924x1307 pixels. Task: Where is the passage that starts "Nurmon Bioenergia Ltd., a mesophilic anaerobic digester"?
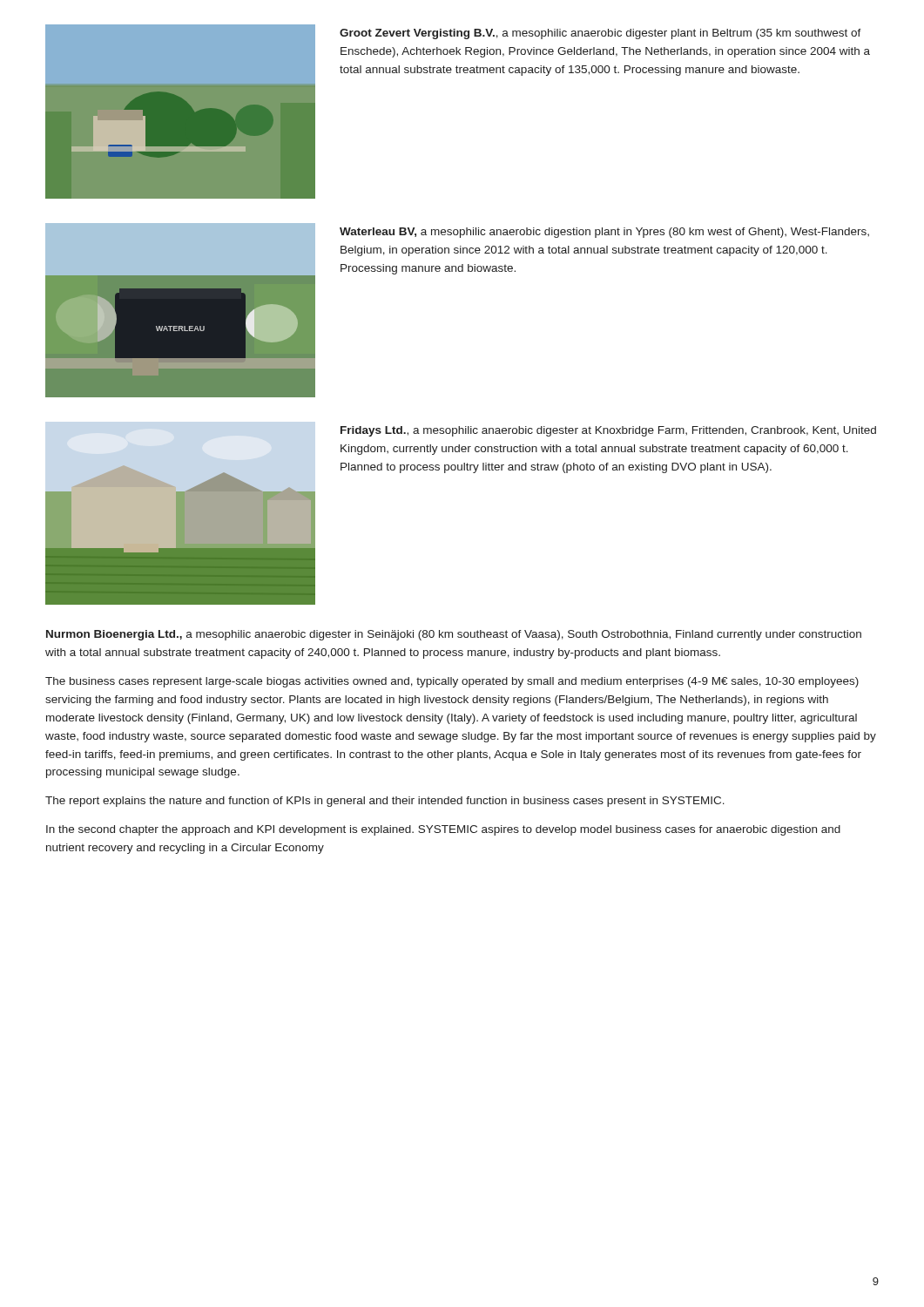tap(454, 643)
